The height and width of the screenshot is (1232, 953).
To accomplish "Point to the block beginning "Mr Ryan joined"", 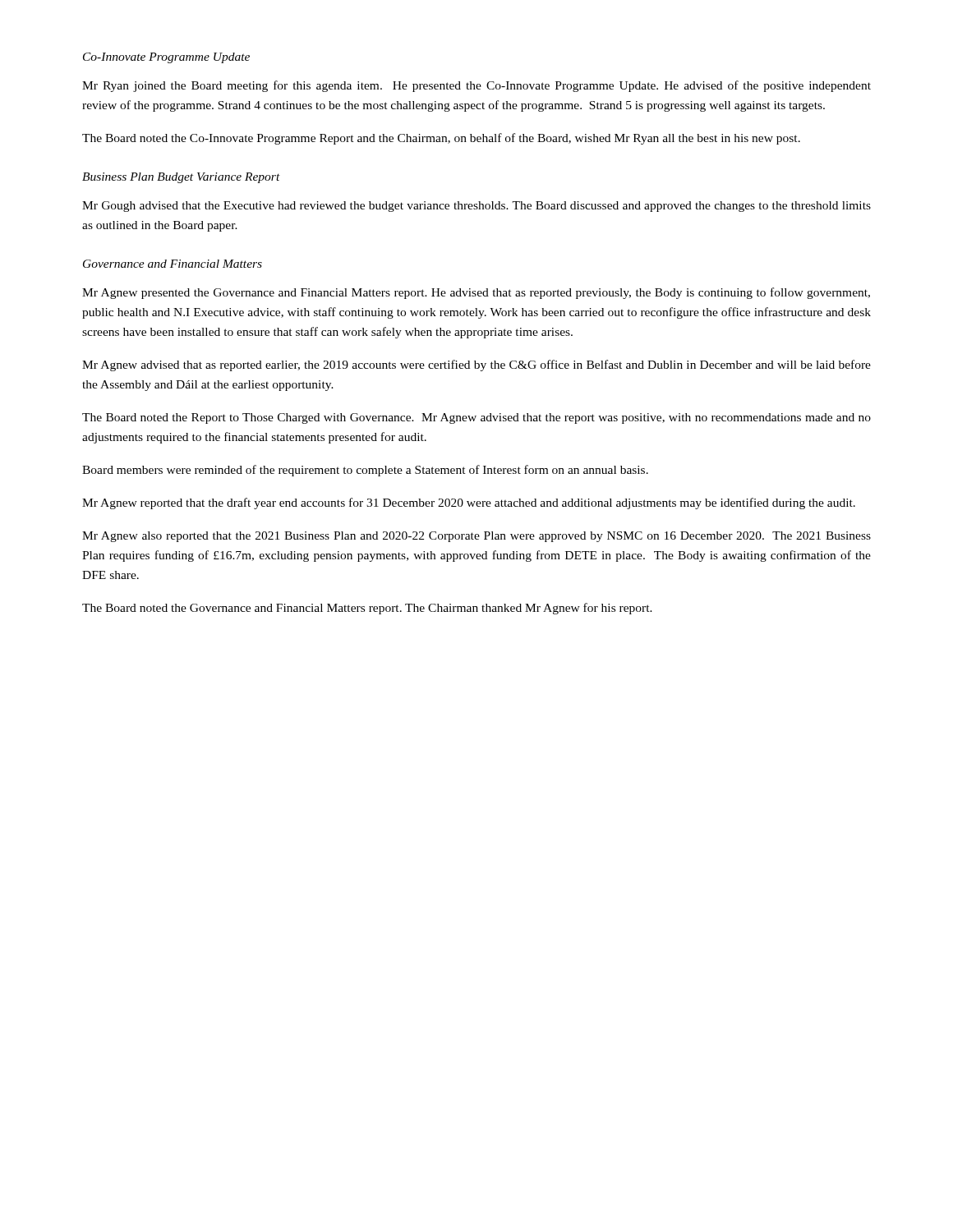I will tap(476, 95).
